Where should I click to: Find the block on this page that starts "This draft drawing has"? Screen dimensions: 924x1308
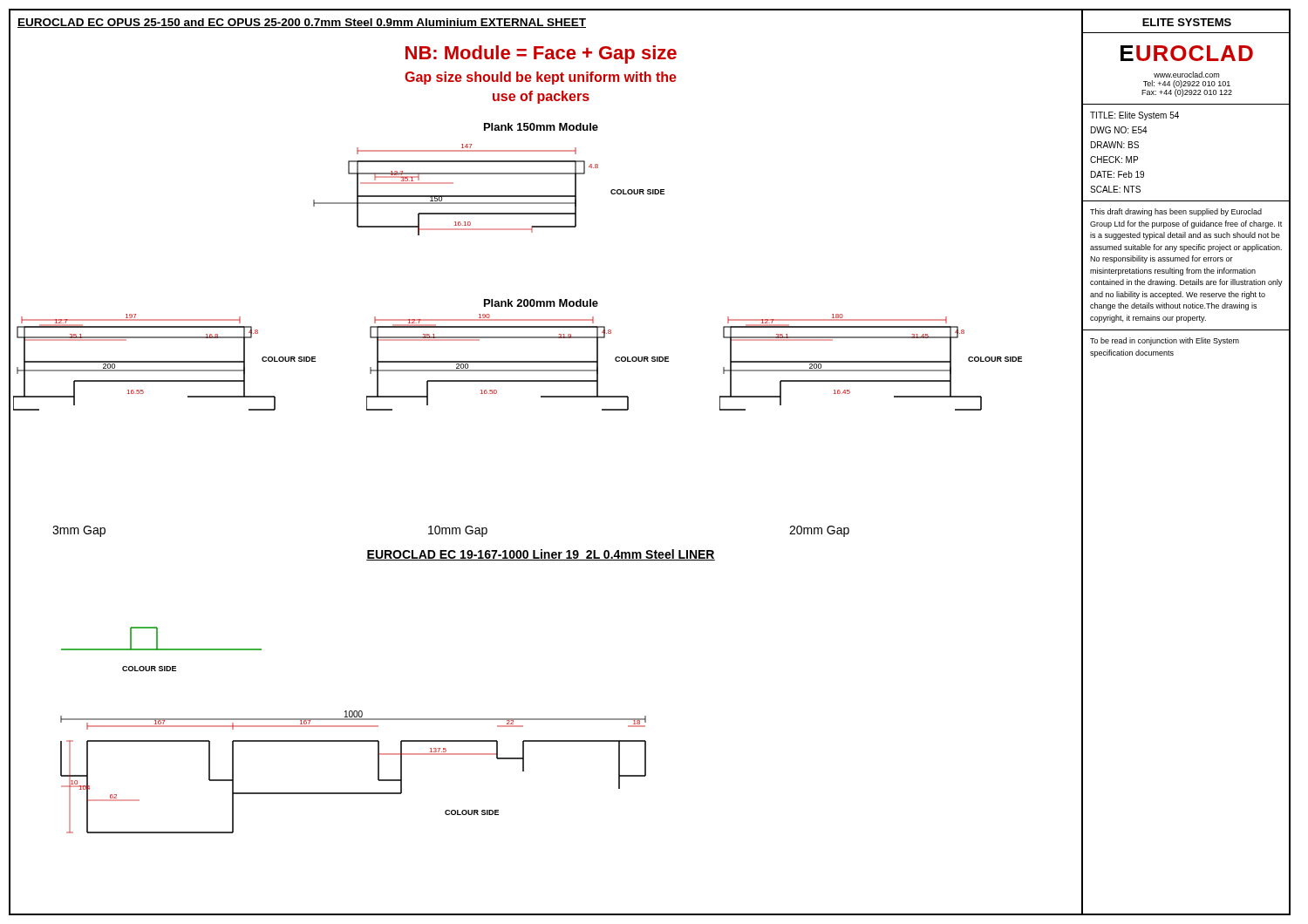coord(1186,265)
